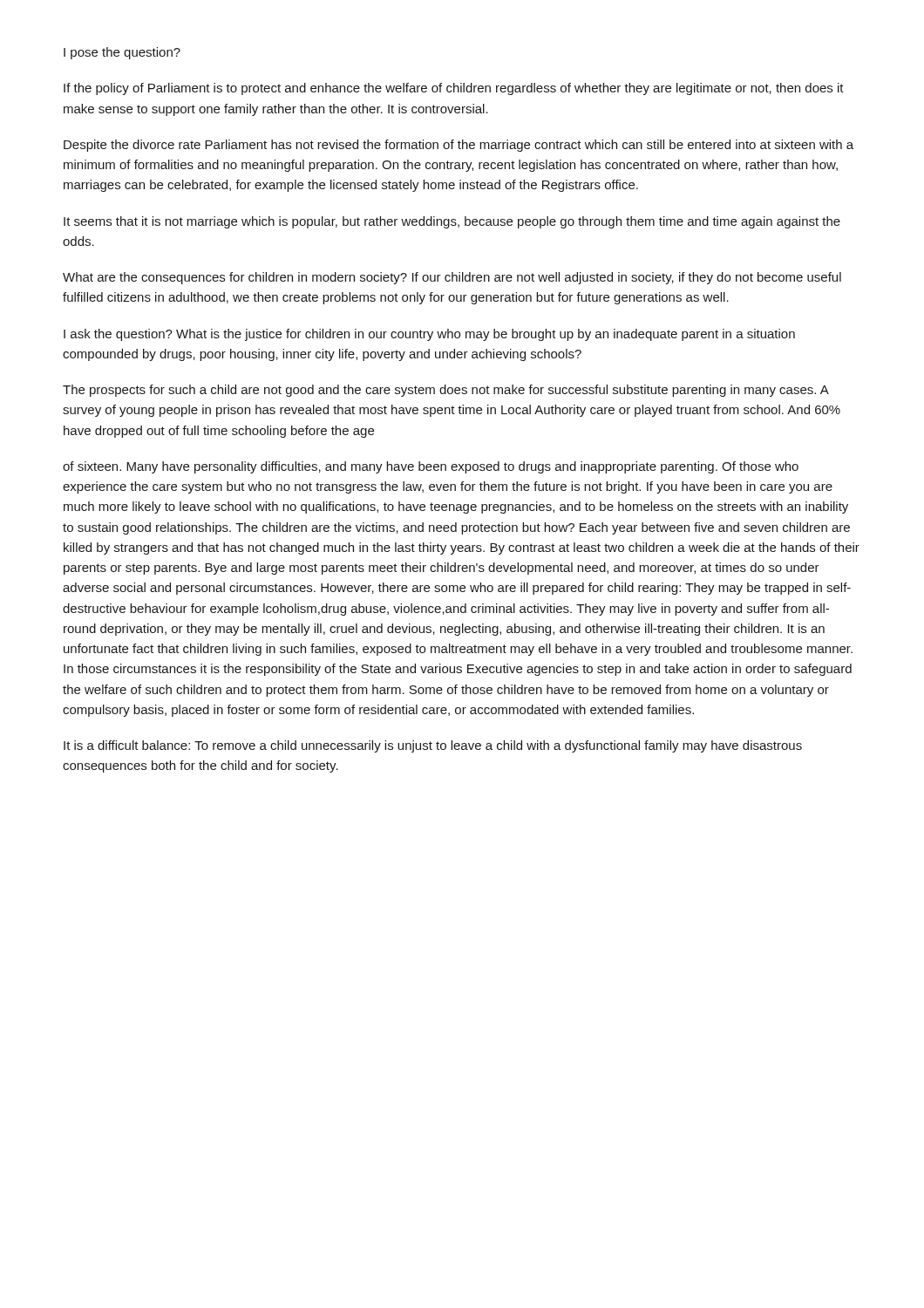Viewport: 924px width, 1308px height.
Task: Find the block on this page that starts "It seems that it is not marriage"
Action: click(x=462, y=231)
